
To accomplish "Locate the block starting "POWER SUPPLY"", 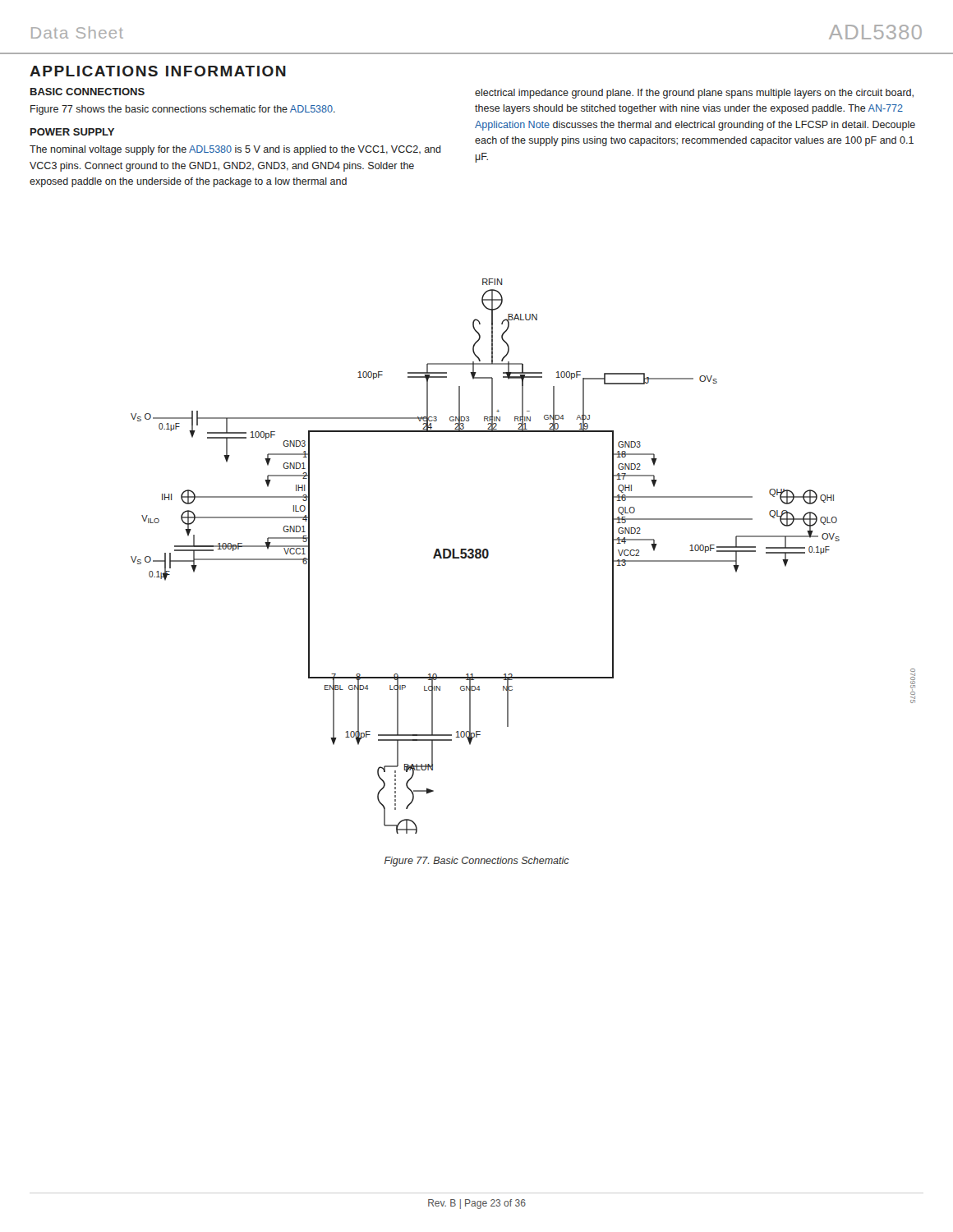I will coord(72,132).
